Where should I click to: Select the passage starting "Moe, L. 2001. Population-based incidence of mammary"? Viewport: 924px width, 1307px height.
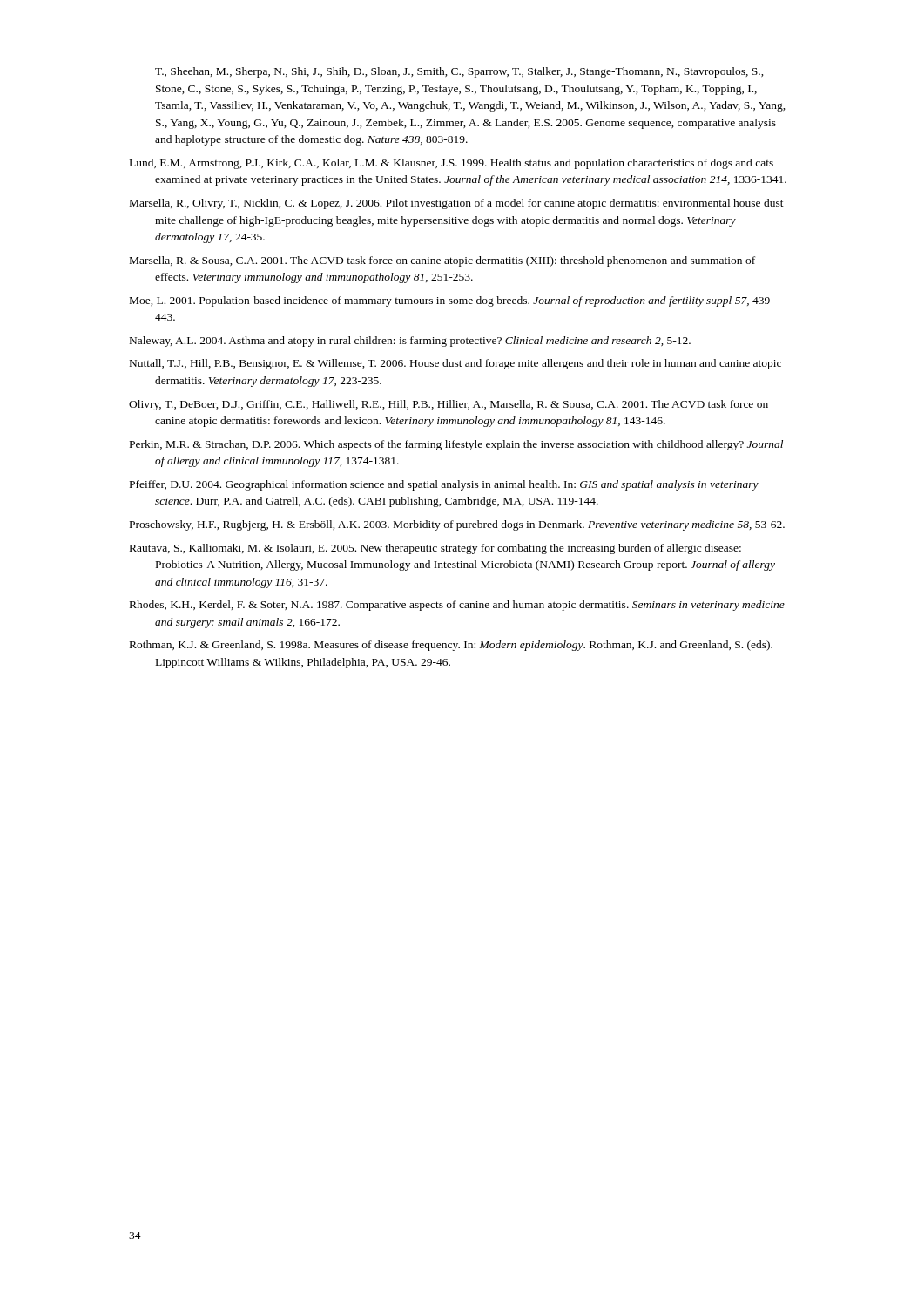coord(451,308)
